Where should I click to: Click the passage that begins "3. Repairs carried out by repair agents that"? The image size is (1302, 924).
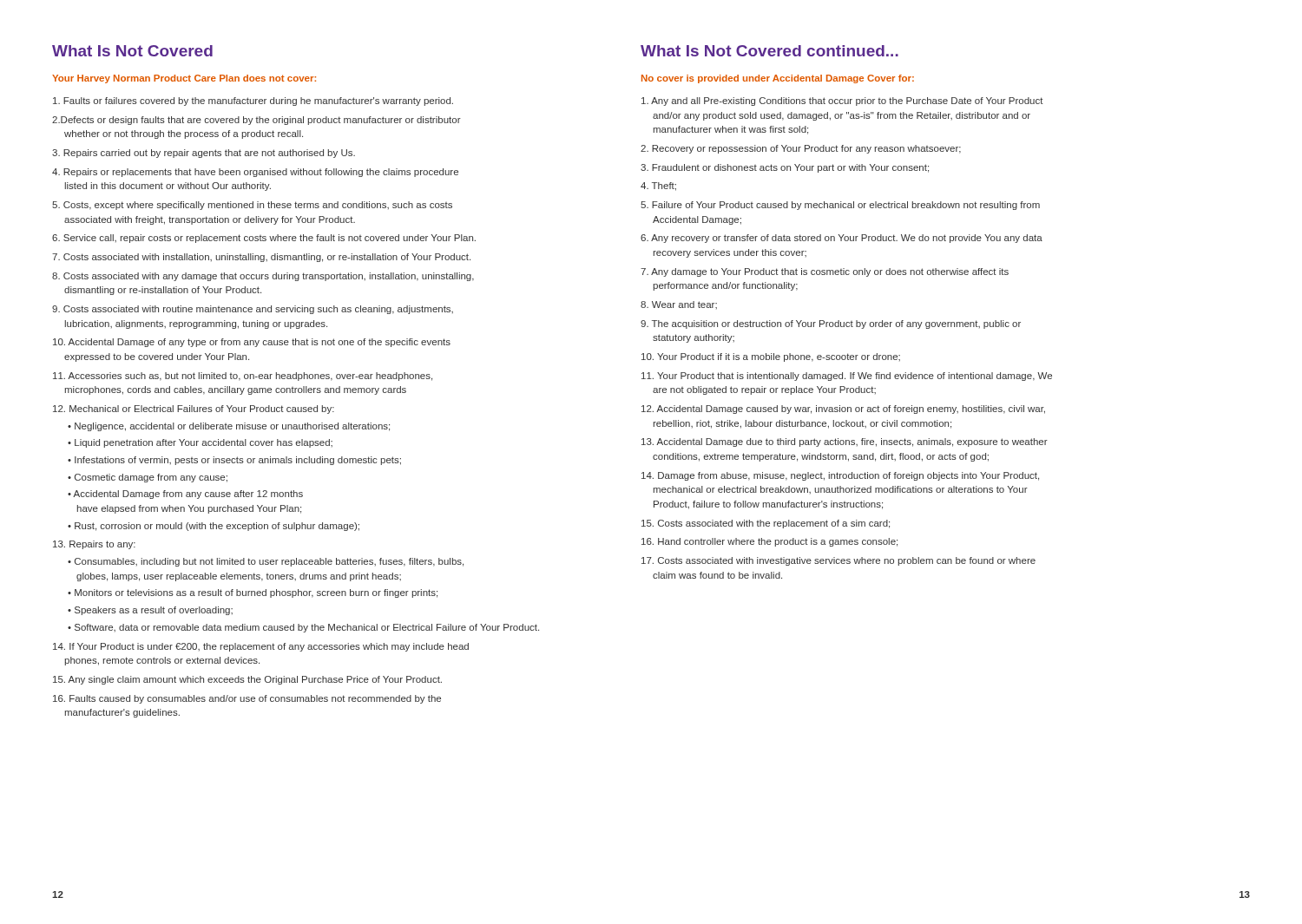pos(204,153)
